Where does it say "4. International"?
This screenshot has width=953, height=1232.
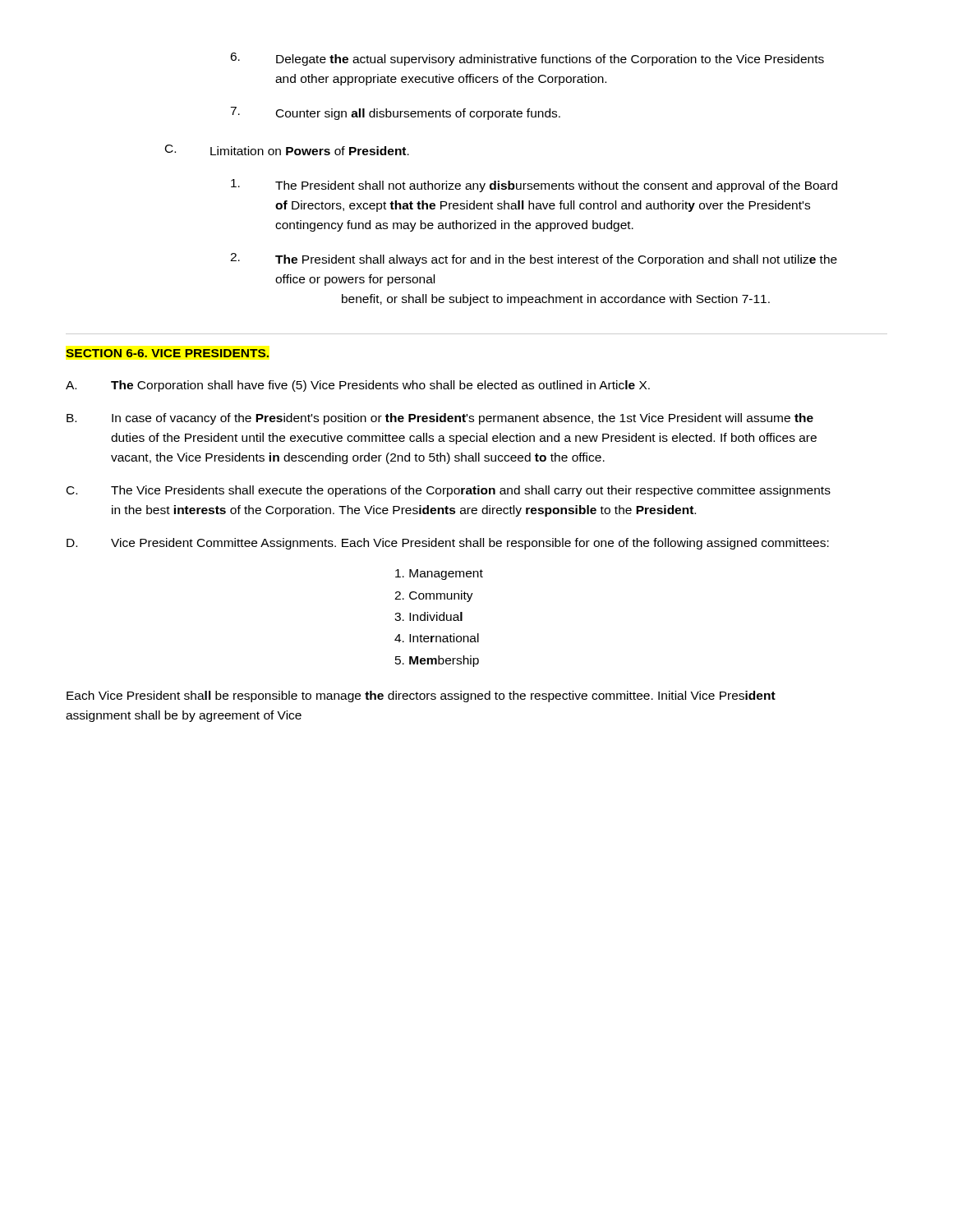[437, 638]
